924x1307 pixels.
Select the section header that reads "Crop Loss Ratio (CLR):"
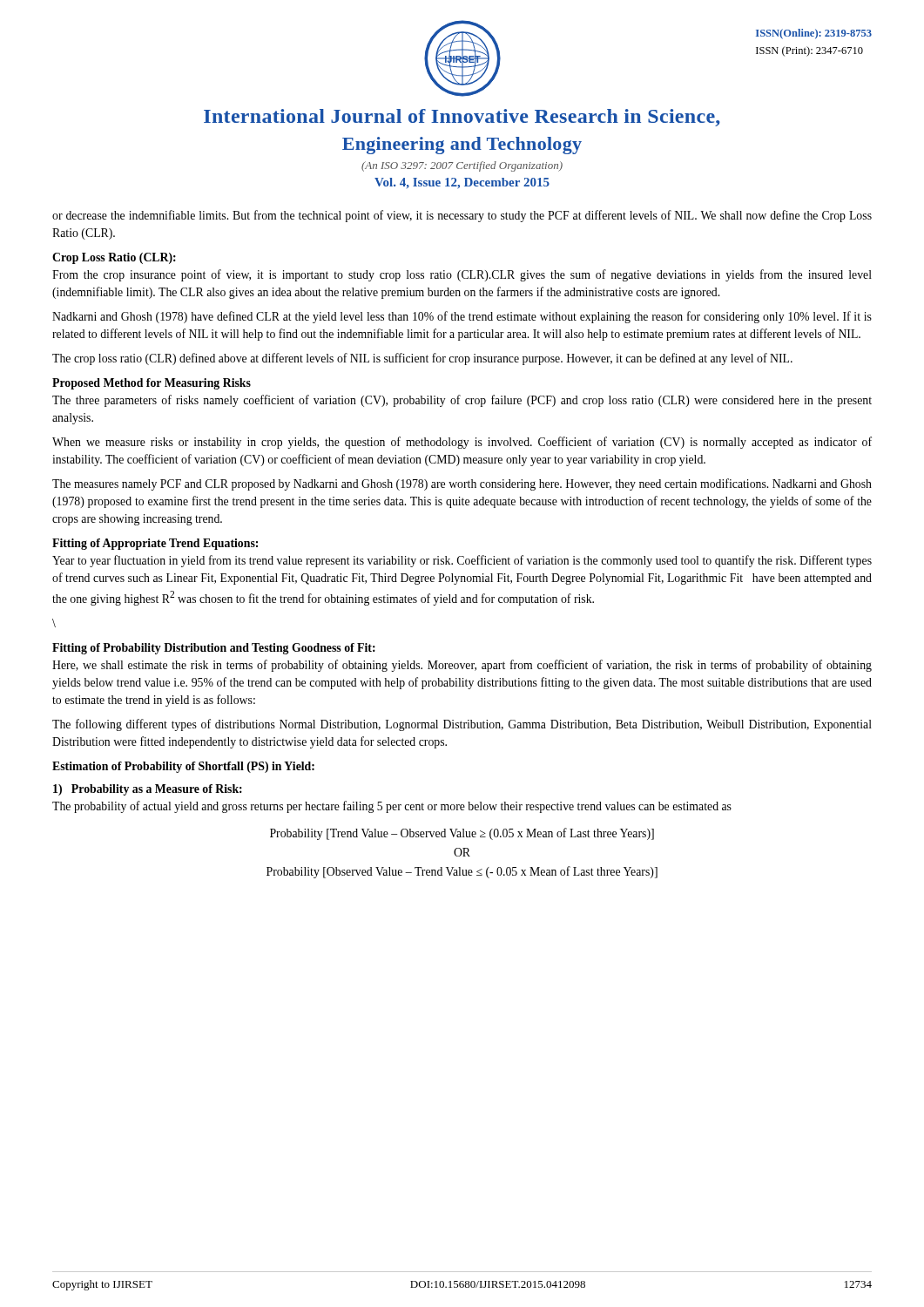(x=114, y=257)
